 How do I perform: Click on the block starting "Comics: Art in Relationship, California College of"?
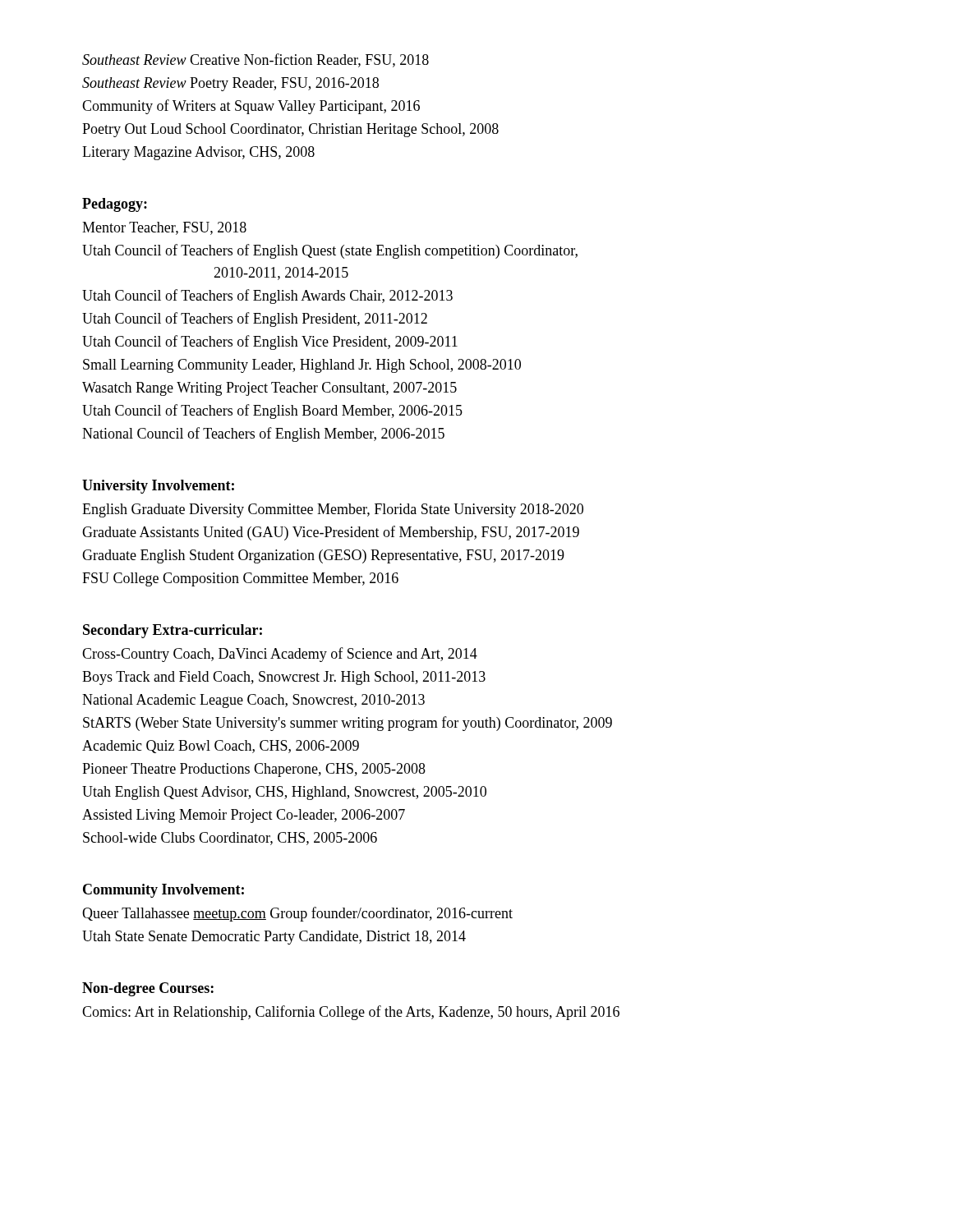pos(351,1012)
